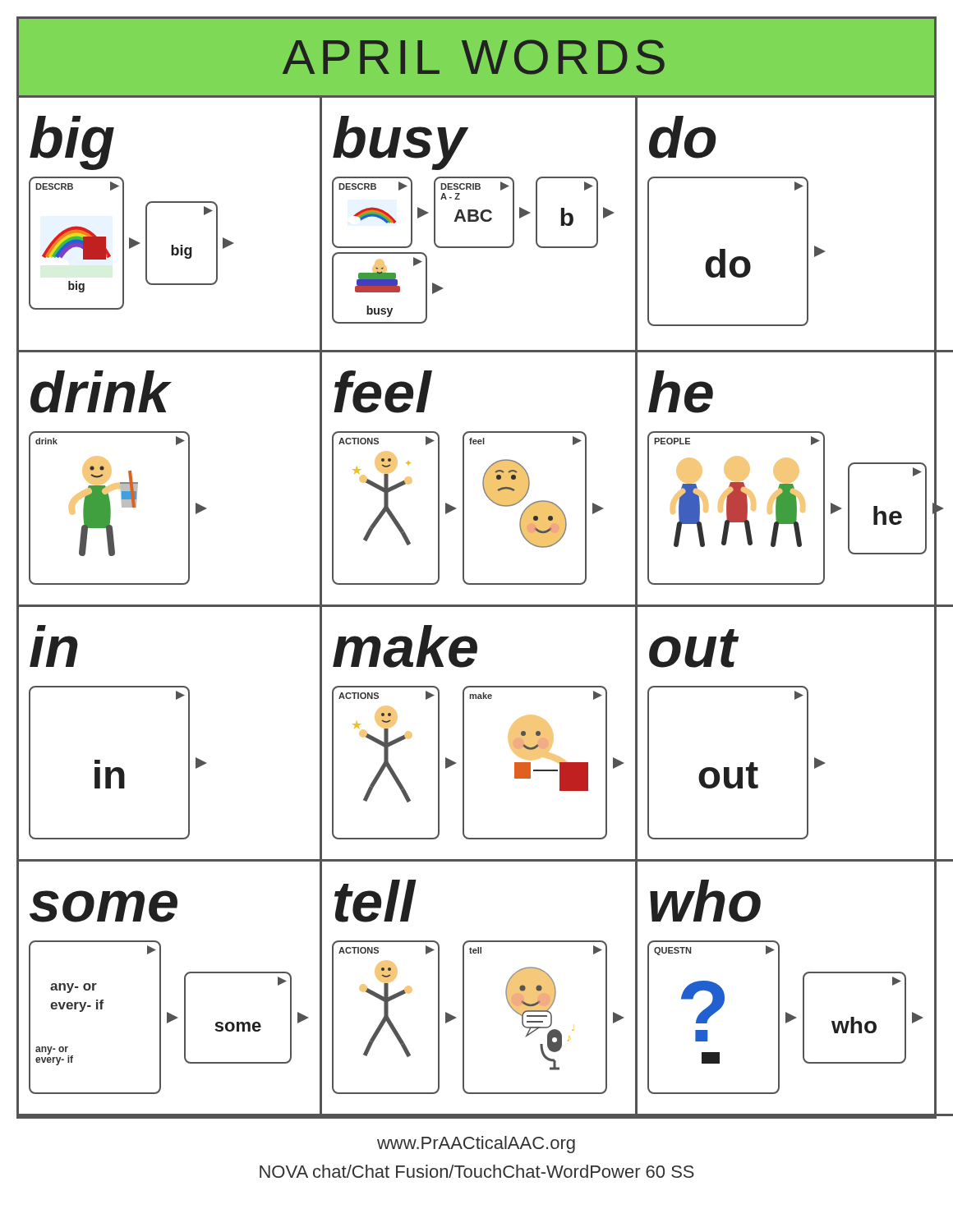Viewport: 953px width, 1232px height.
Task: Select the text block starting "APRIL WORDS"
Action: (x=476, y=57)
